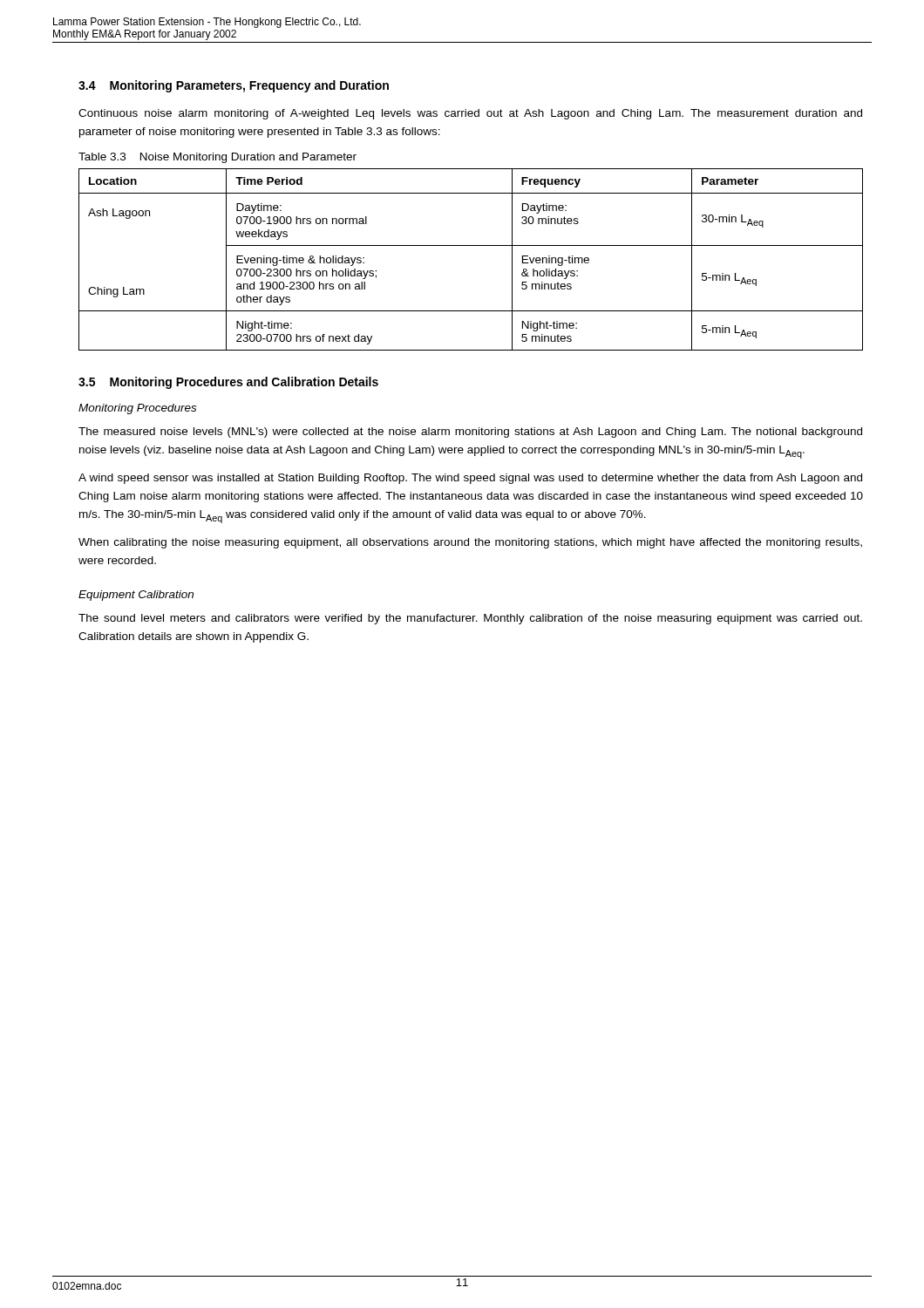
Task: Point to the text block starting "3.4 Monitoring Parameters, Frequency and"
Action: pos(234,85)
